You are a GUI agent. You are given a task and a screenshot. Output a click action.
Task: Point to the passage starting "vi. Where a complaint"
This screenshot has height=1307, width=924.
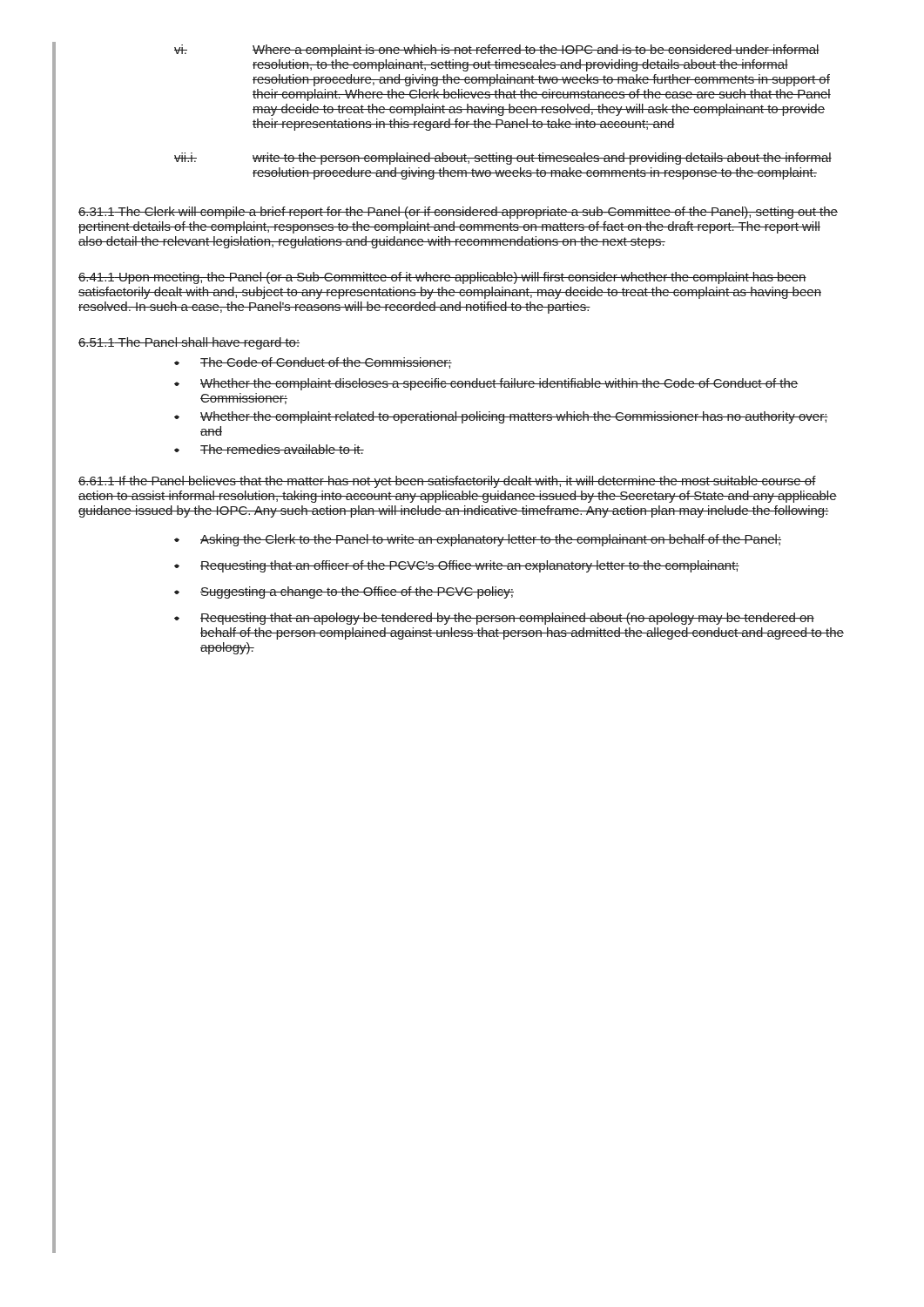pyautogui.click(x=510, y=86)
